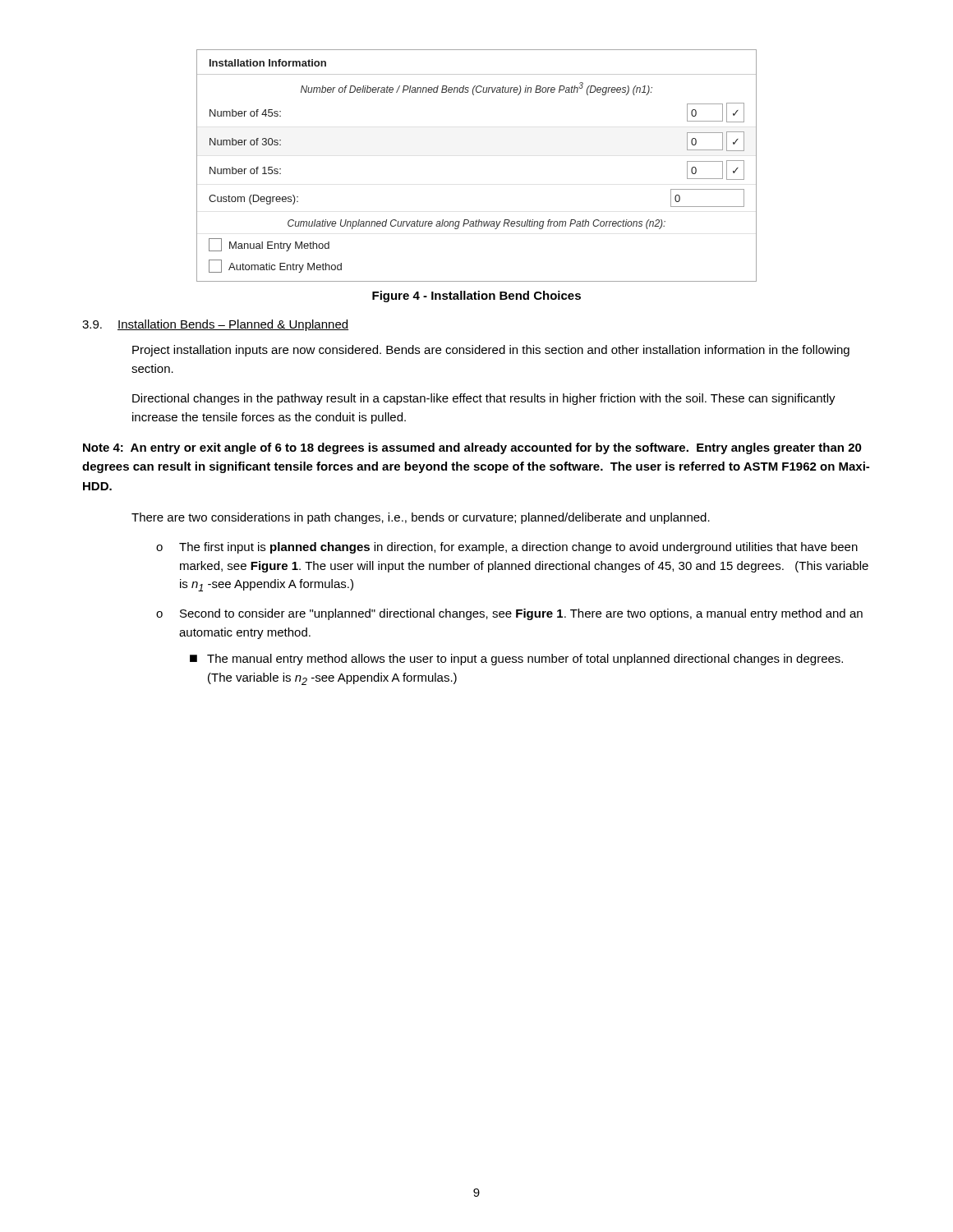Find the text block with the text "Project installation inputs are"
The width and height of the screenshot is (953, 1232).
[491, 359]
